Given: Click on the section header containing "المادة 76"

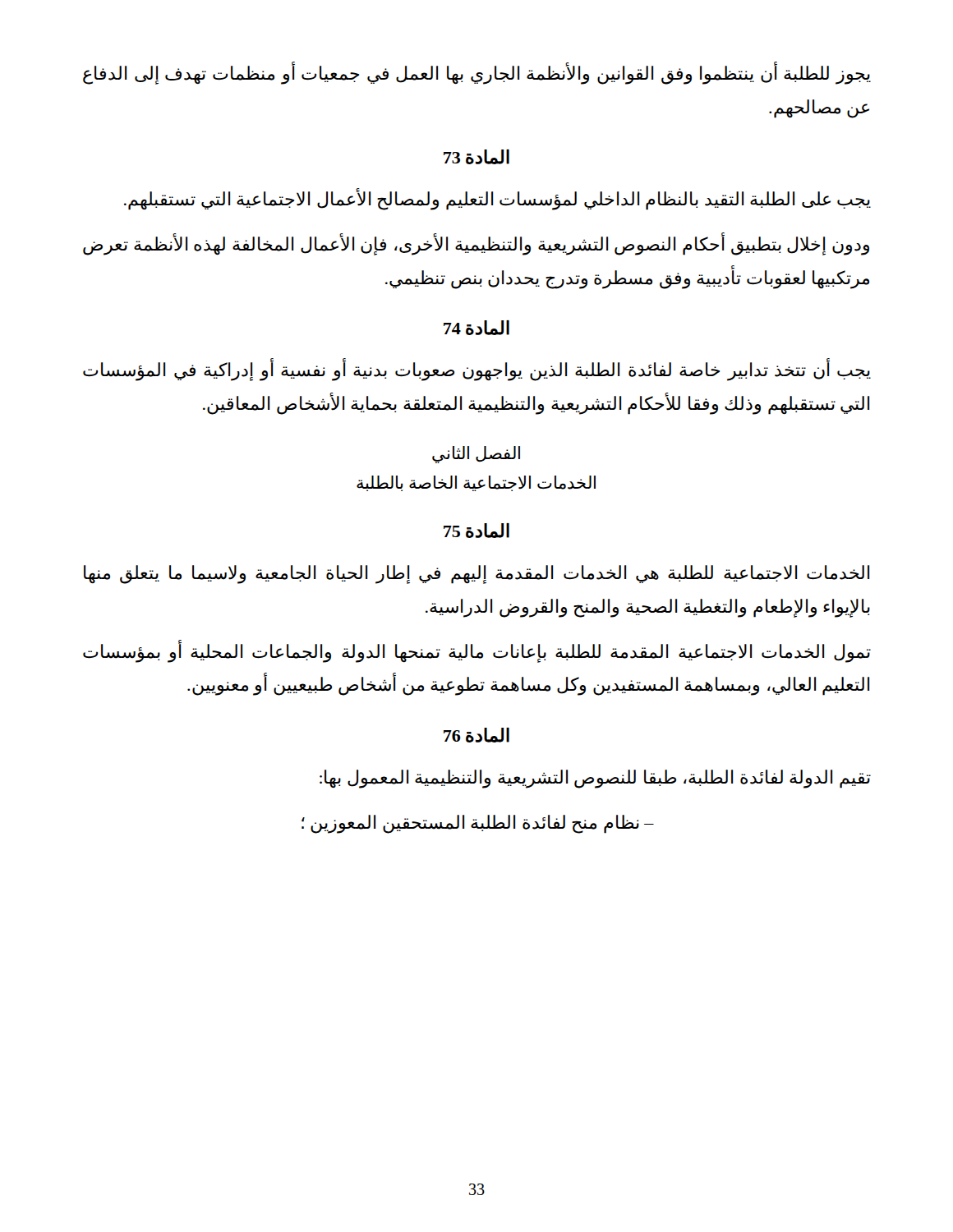Looking at the screenshot, I should tap(476, 735).
